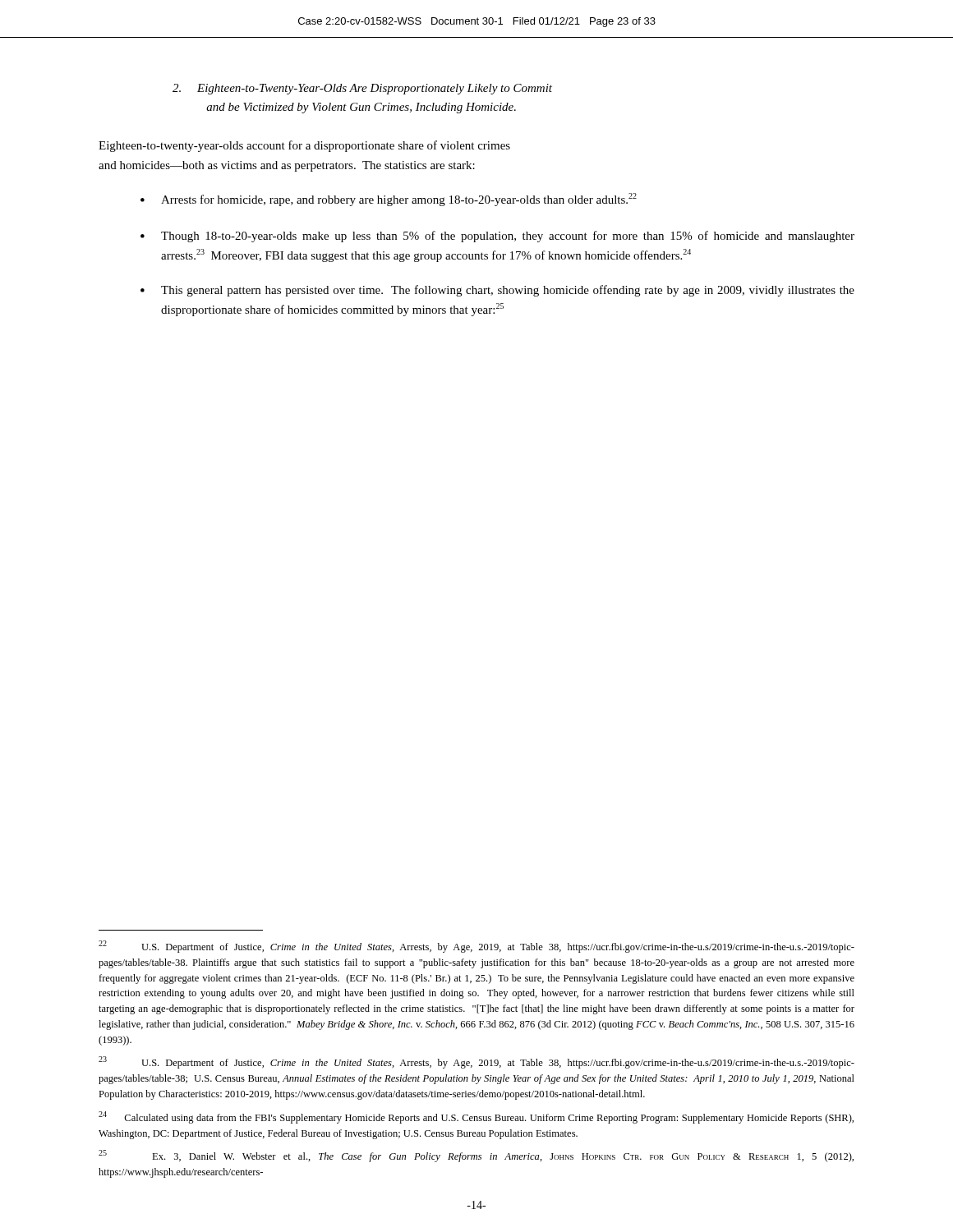953x1232 pixels.
Task: Select the footnote with the text "22 U.S. Department of"
Action: click(476, 992)
